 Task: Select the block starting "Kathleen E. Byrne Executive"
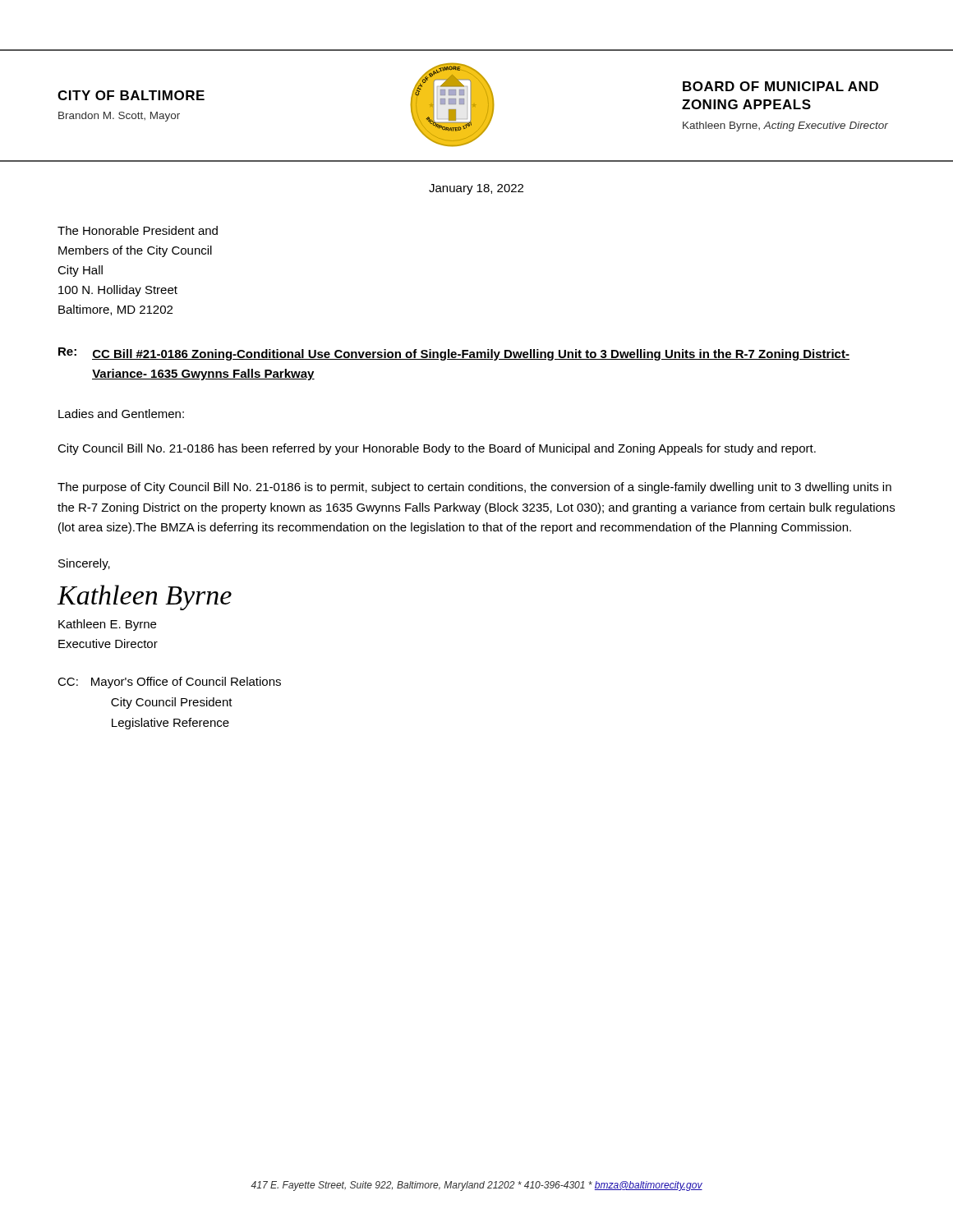click(x=107, y=634)
